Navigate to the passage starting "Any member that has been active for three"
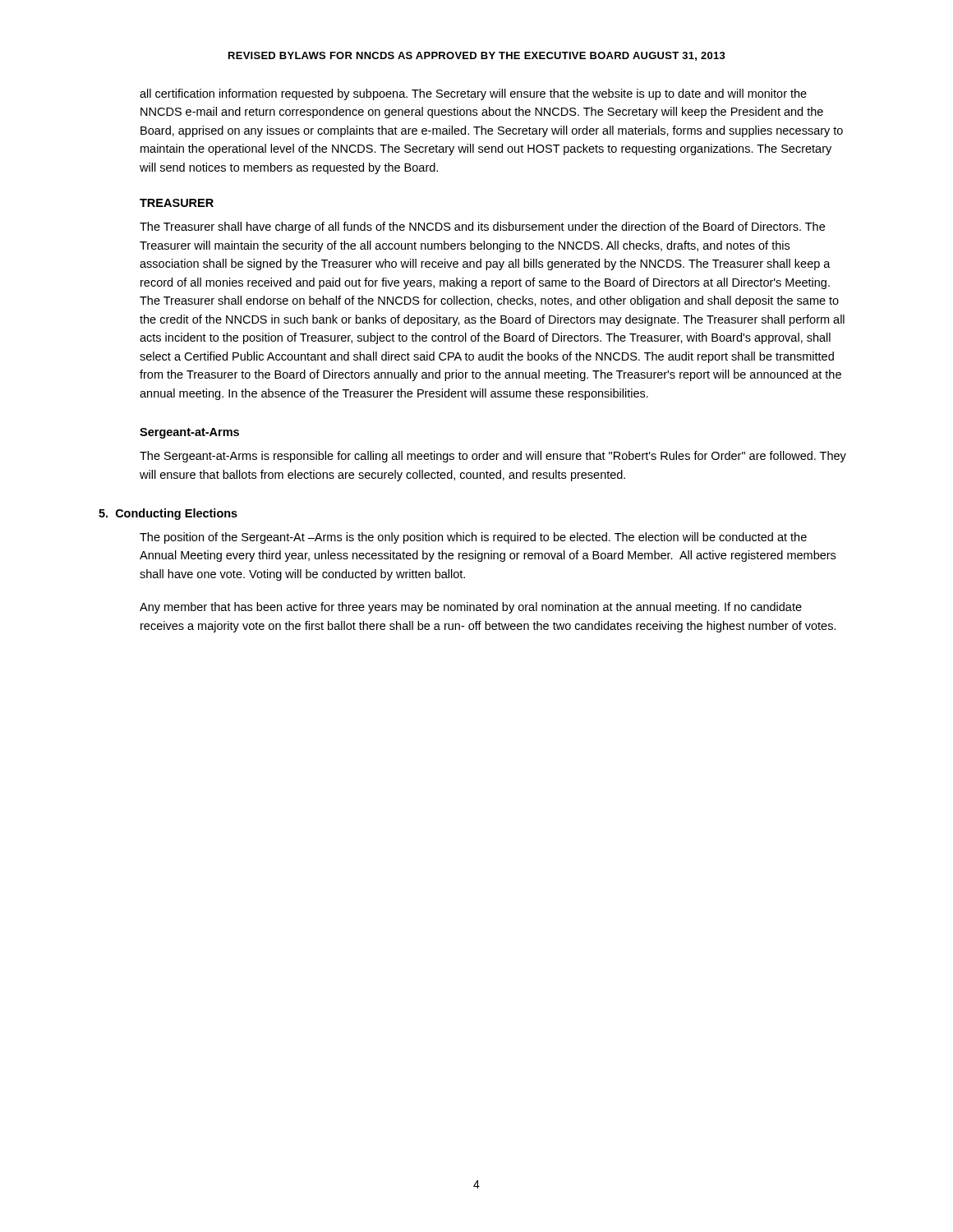Image resolution: width=953 pixels, height=1232 pixels. click(x=488, y=616)
